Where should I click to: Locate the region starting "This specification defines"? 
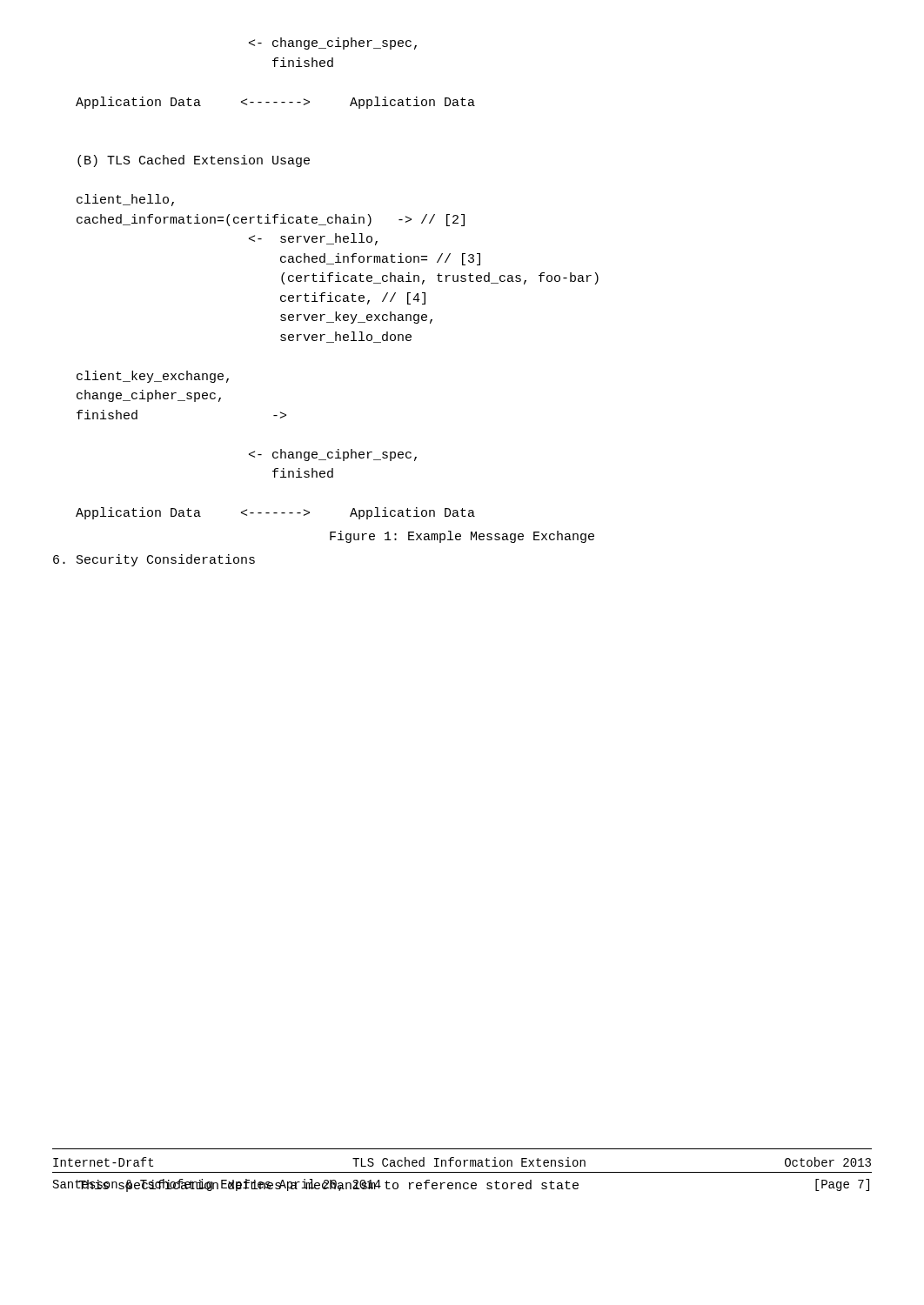click(329, 1186)
